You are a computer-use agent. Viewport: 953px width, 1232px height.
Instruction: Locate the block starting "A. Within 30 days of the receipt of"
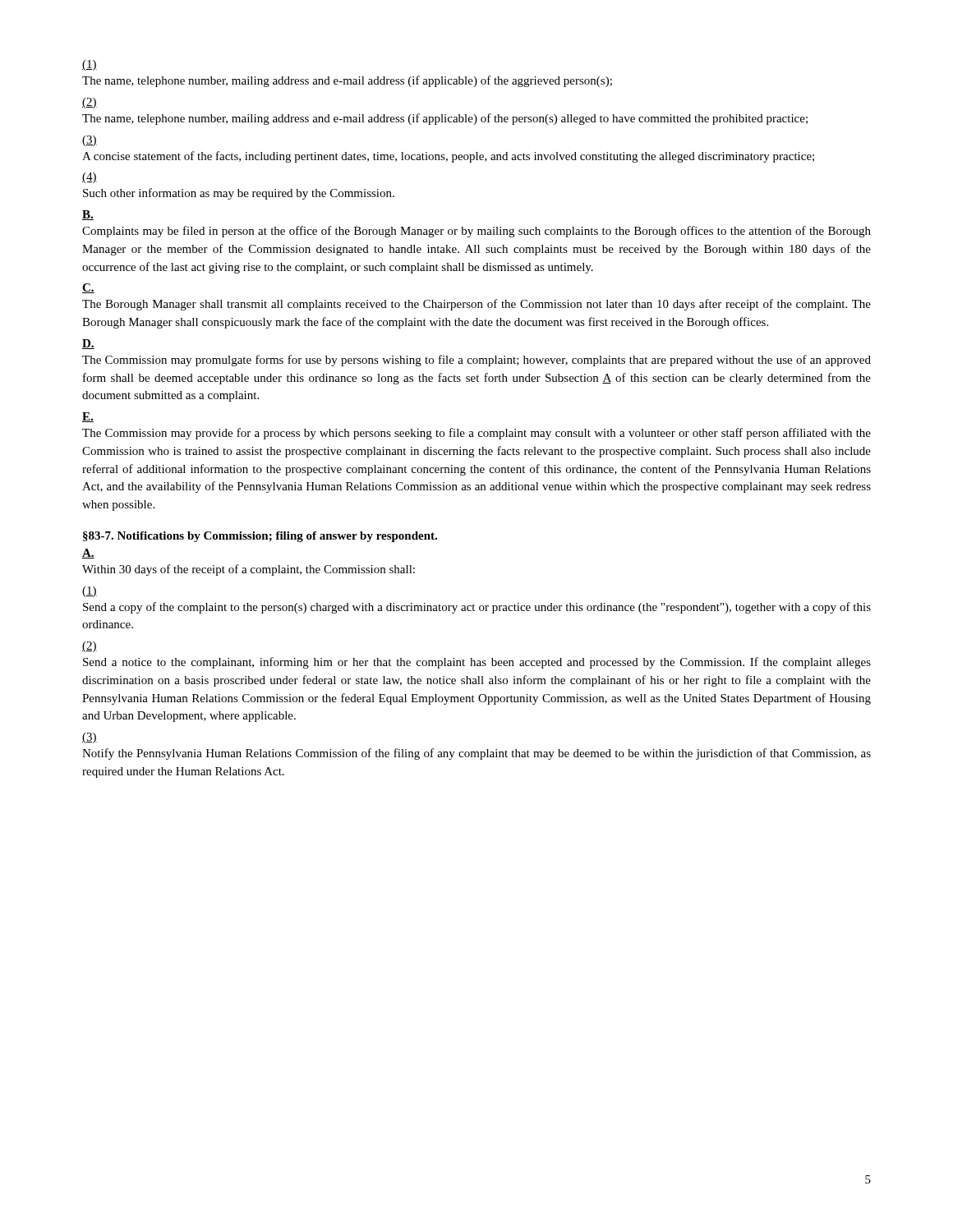88,554
